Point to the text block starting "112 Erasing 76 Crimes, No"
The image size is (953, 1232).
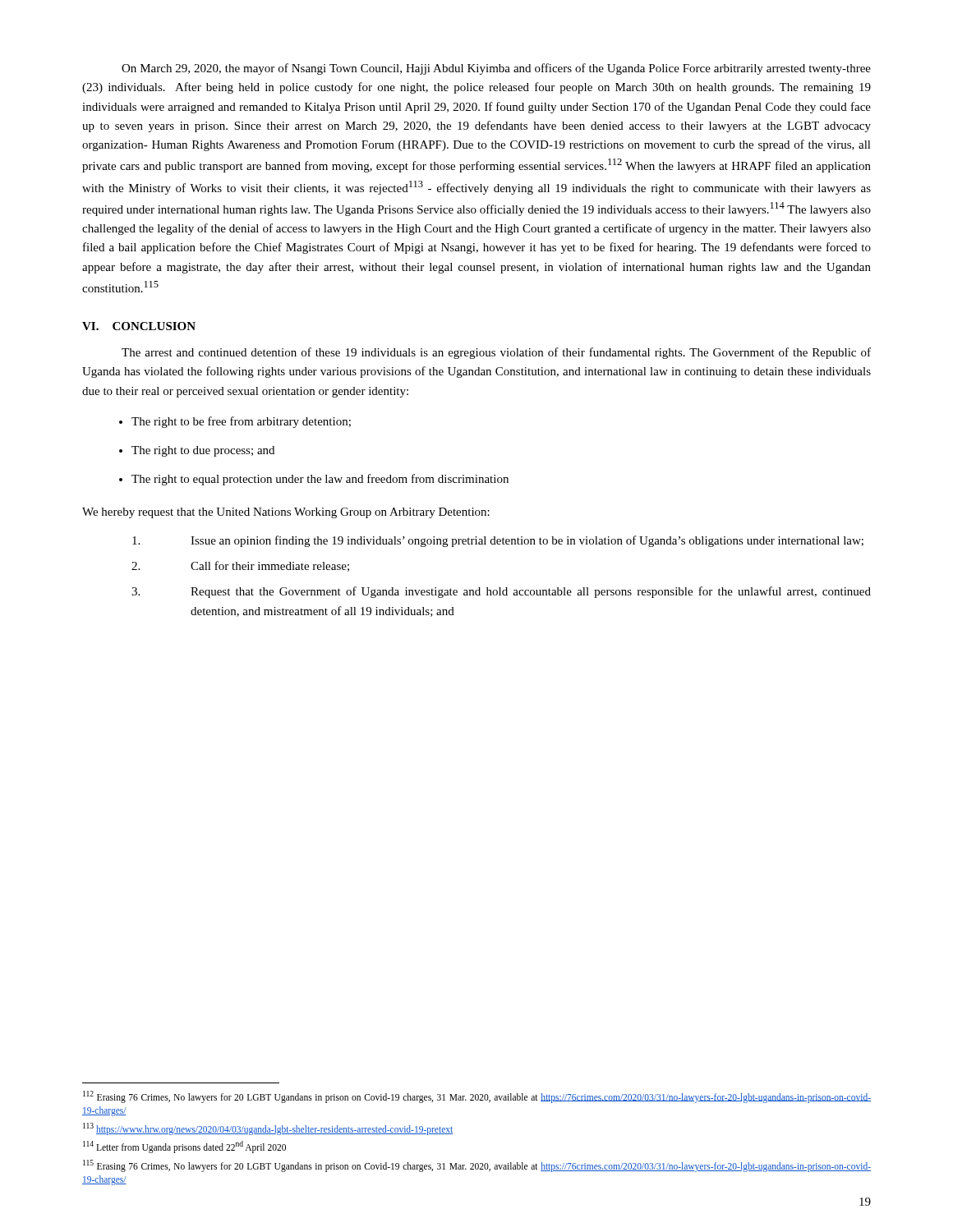[x=476, y=1102]
